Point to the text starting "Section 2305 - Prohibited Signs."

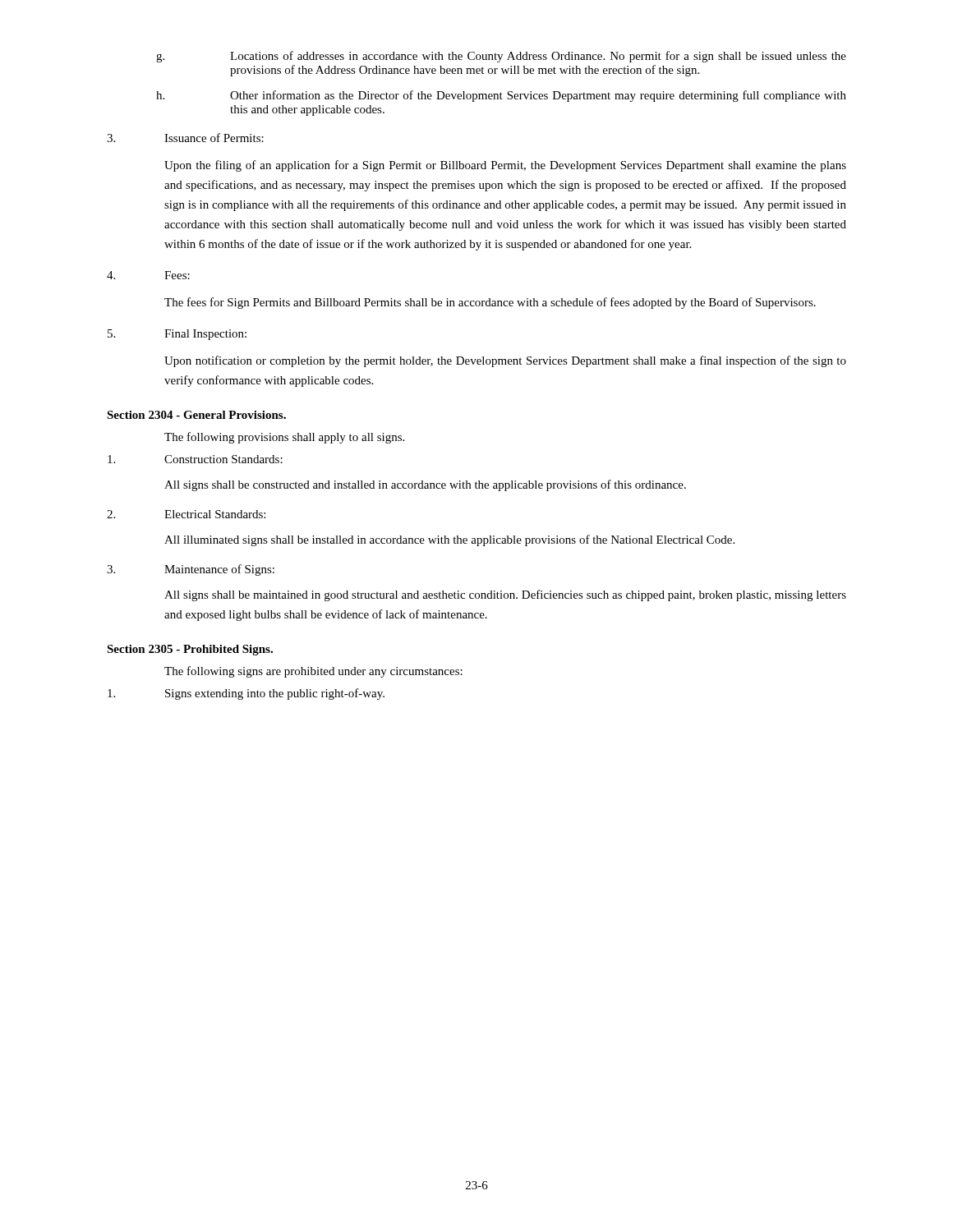pos(190,649)
